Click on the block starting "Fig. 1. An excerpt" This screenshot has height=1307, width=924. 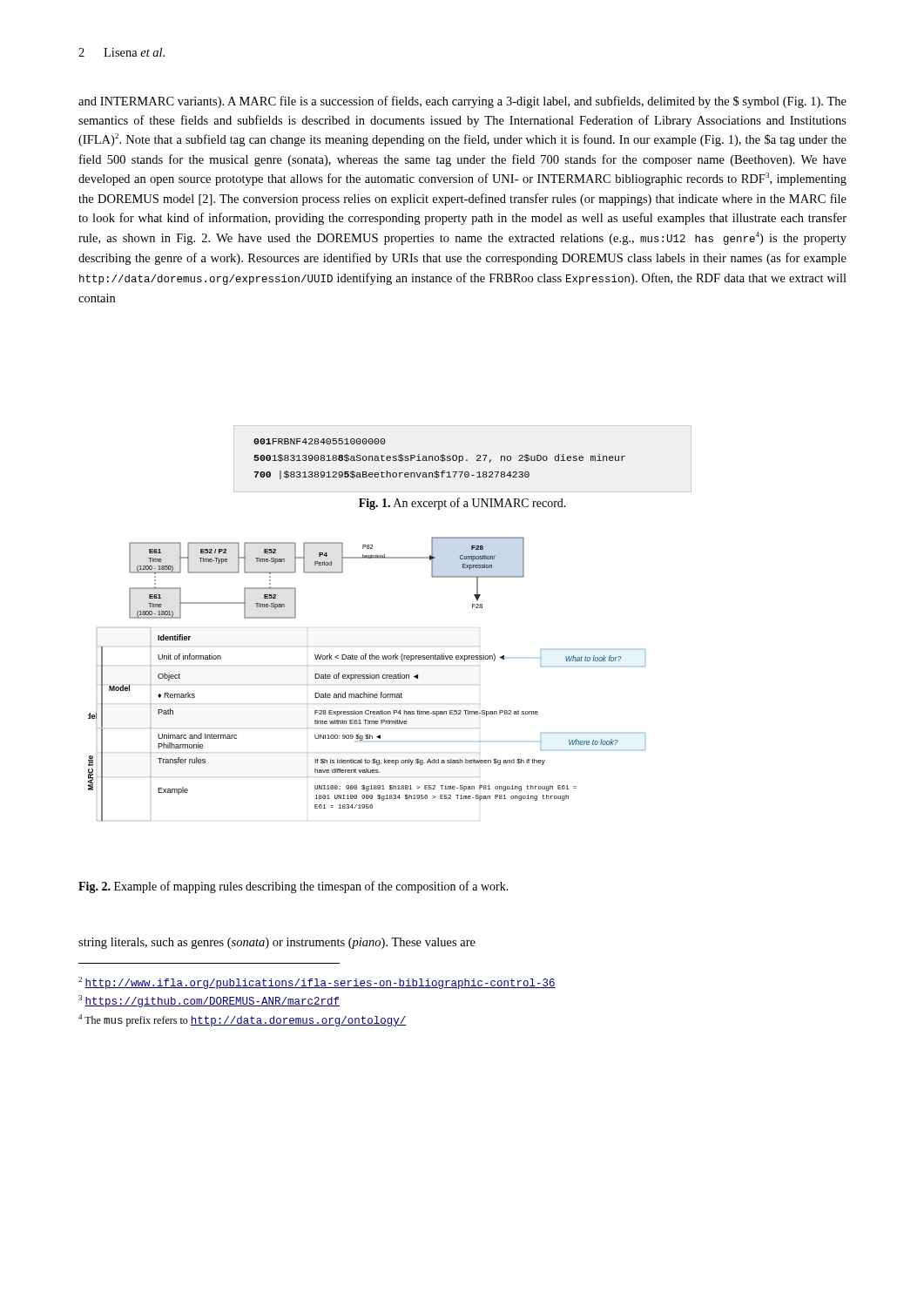point(462,503)
